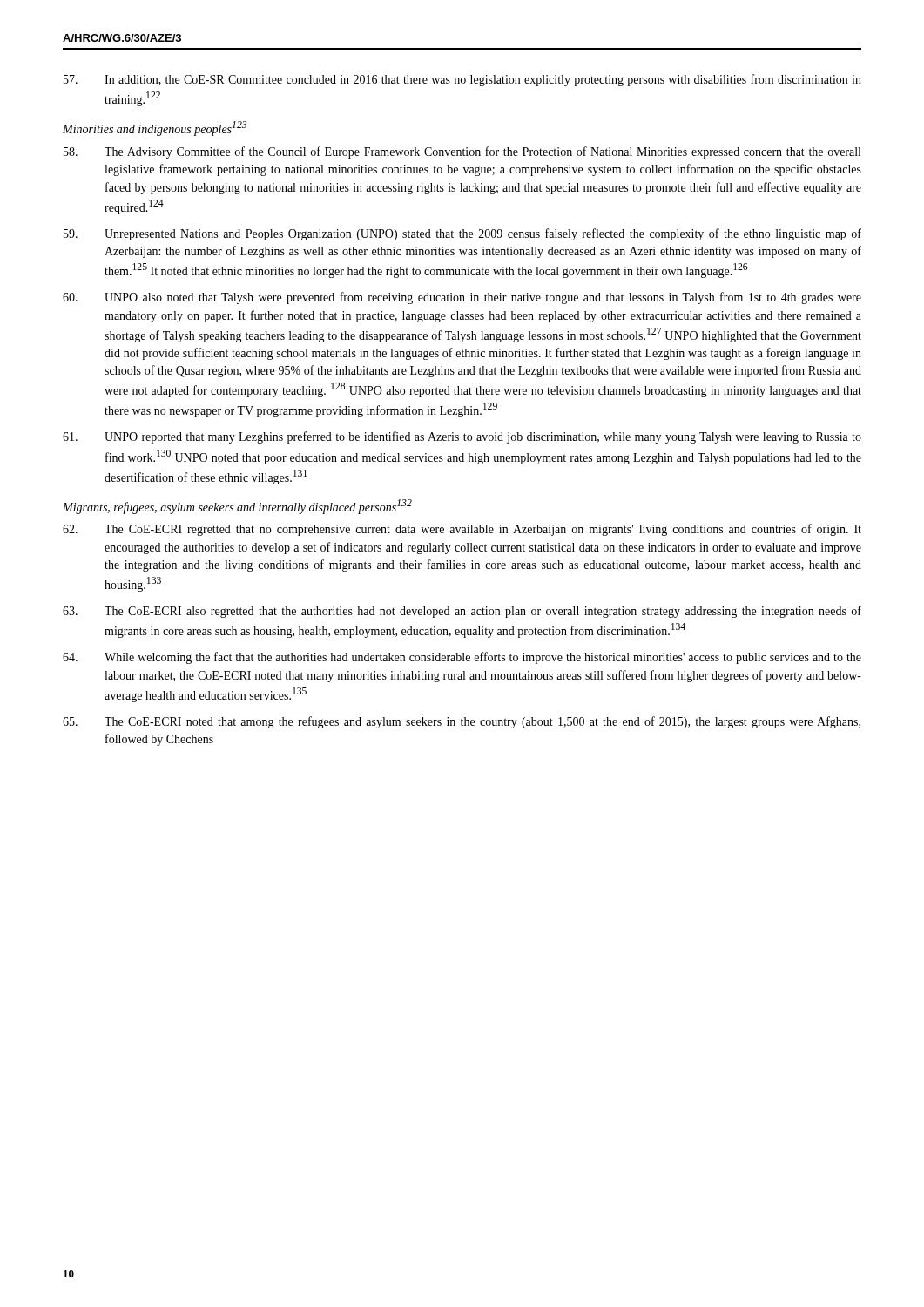
Task: Locate the text block with the text "UNPO reported that"
Action: click(462, 458)
